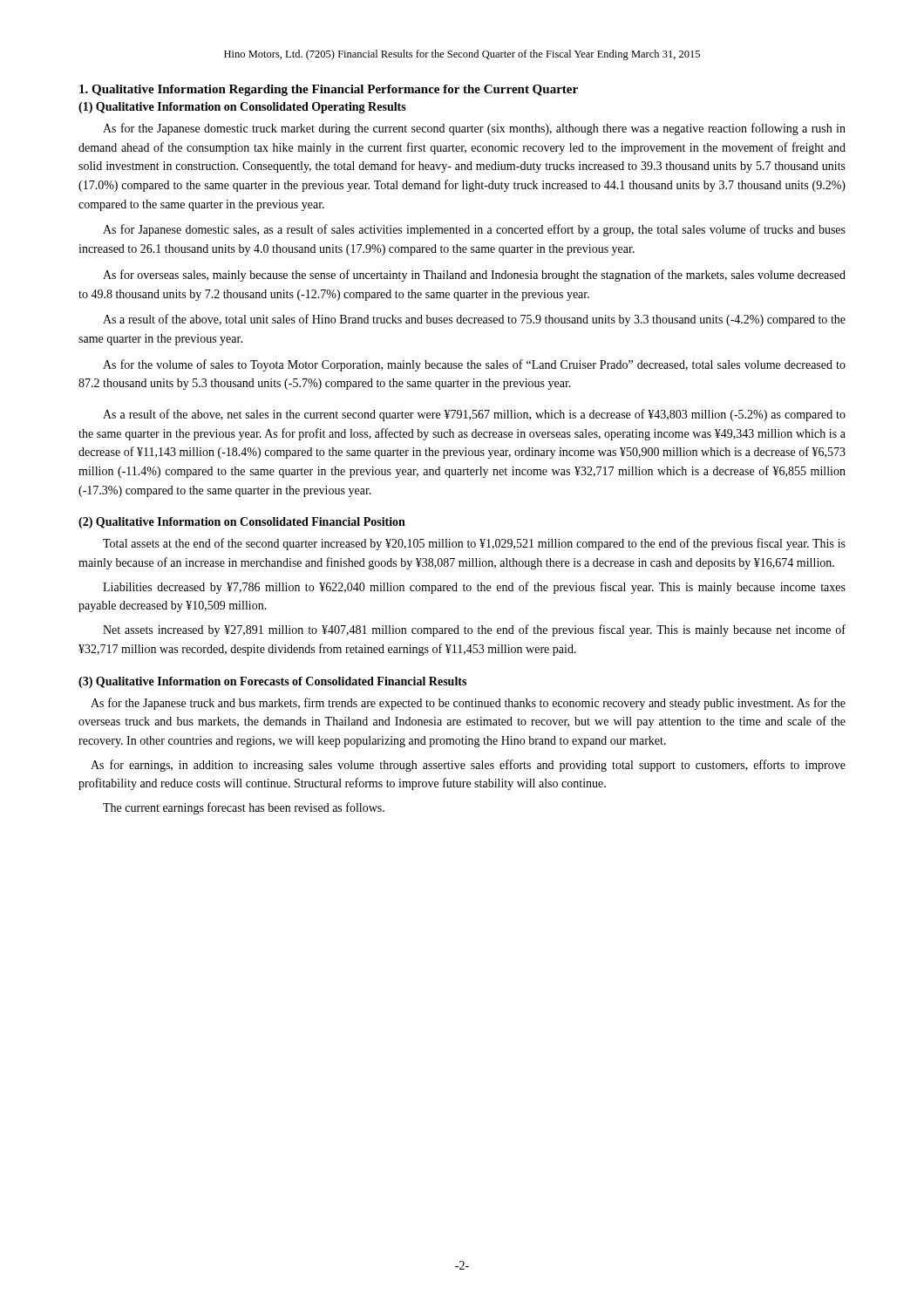Point to the text starting "Total assets at"
The width and height of the screenshot is (924, 1308).
tap(462, 553)
